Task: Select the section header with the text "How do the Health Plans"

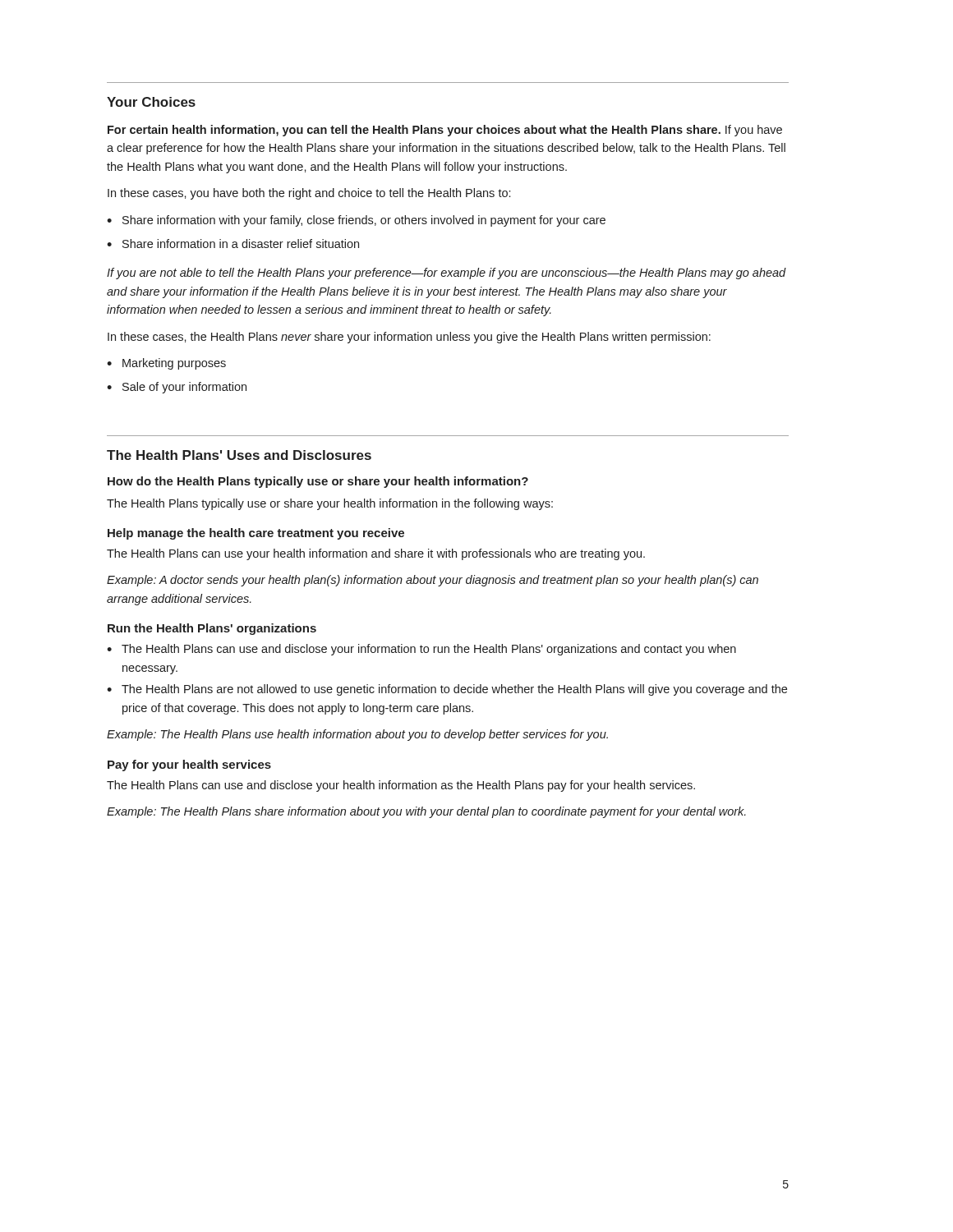Action: pos(318,480)
